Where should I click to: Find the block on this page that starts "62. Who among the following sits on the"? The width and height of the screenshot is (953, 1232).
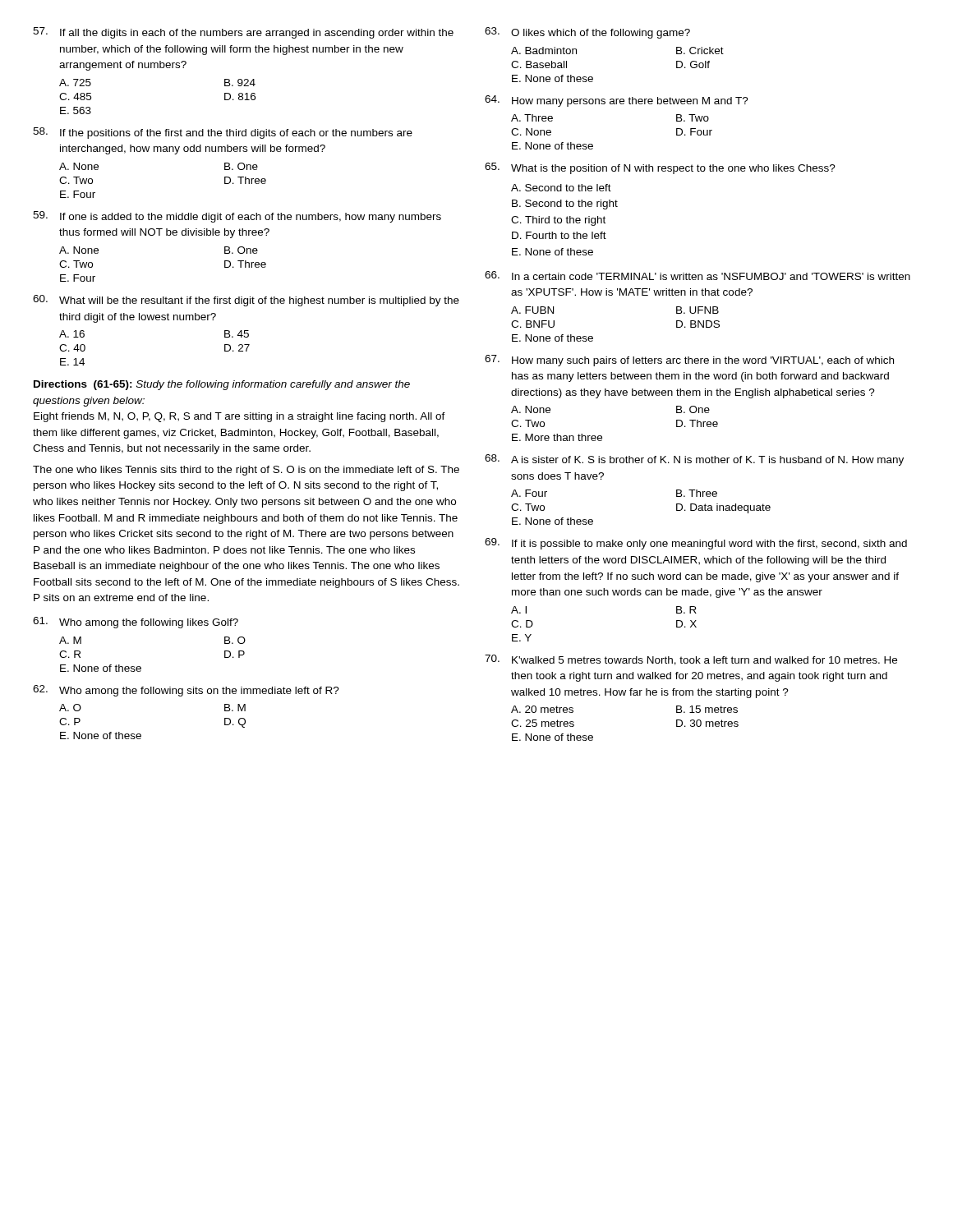246,712
